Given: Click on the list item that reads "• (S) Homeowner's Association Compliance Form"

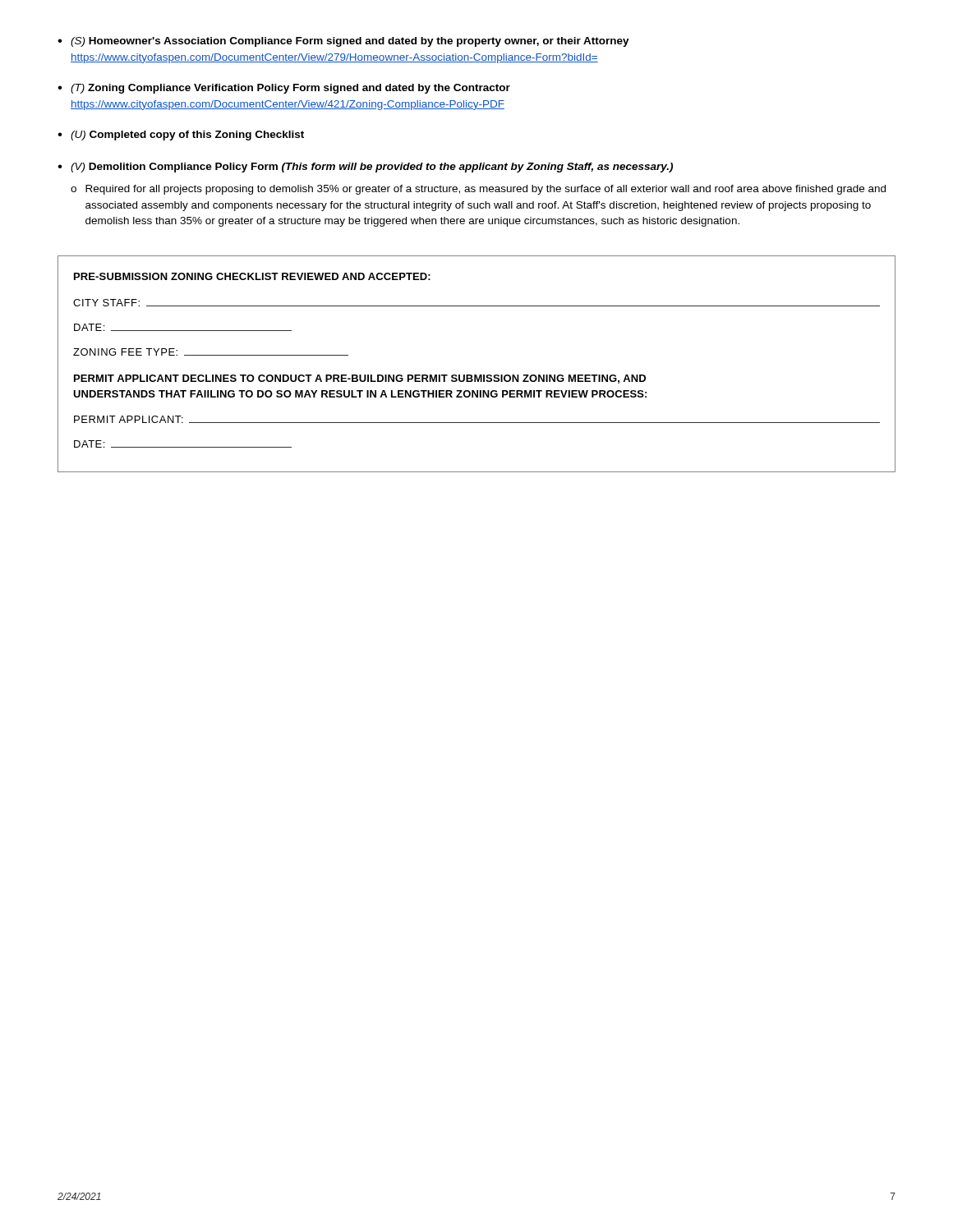Looking at the screenshot, I should click(x=343, y=49).
